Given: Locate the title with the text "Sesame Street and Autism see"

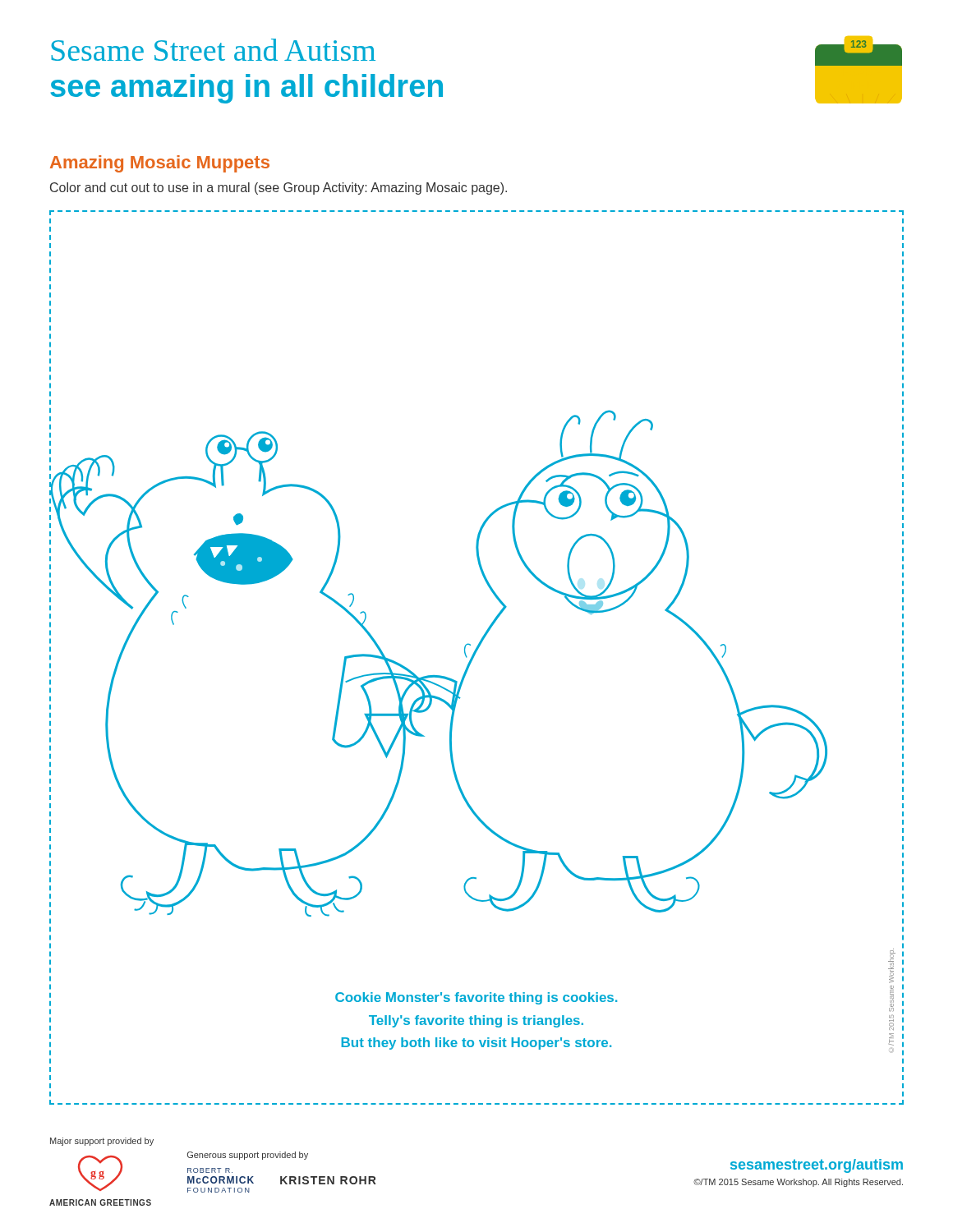Looking at the screenshot, I should click(247, 69).
